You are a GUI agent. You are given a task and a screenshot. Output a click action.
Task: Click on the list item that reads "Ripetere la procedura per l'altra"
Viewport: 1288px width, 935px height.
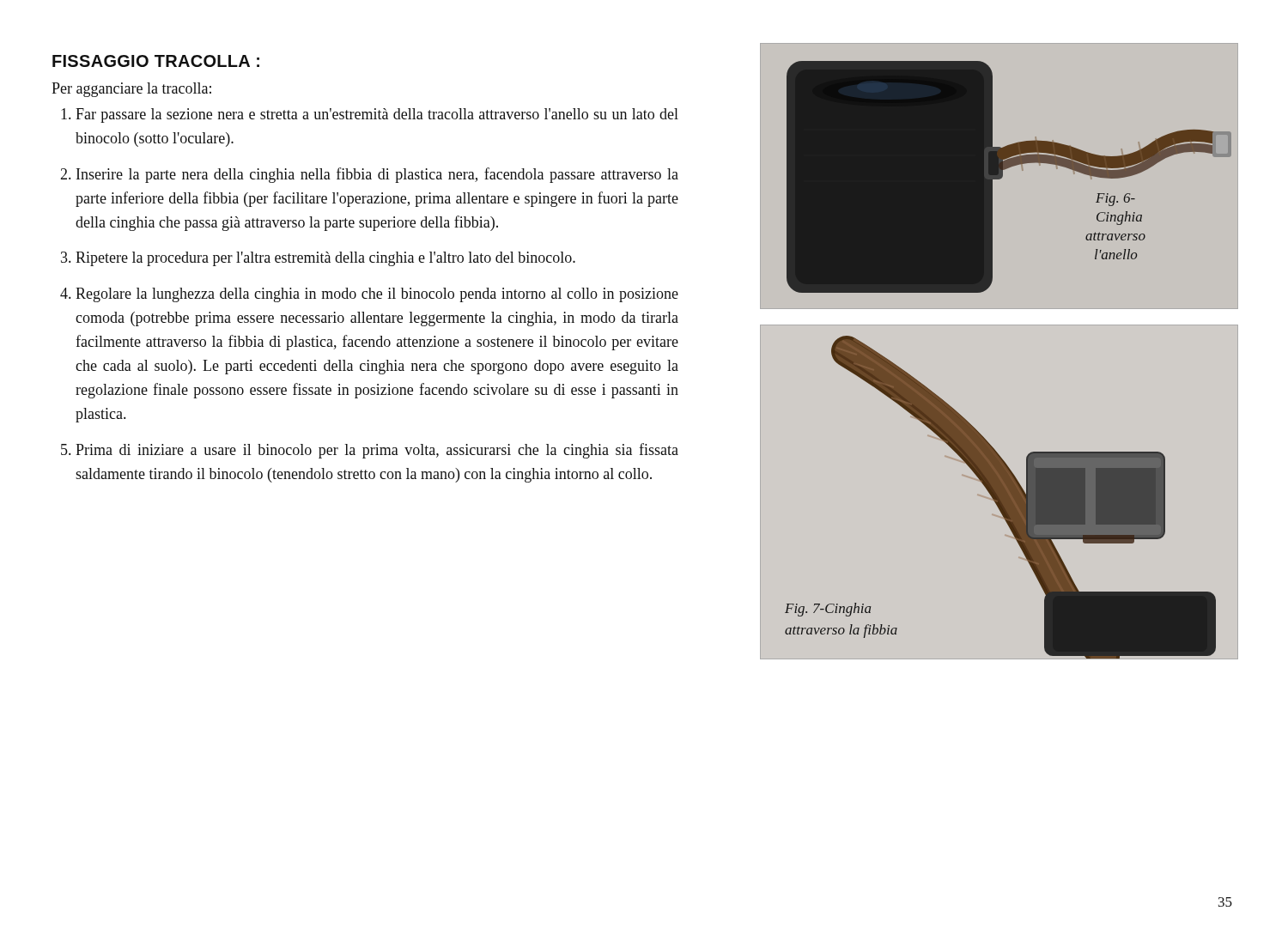pos(377,259)
